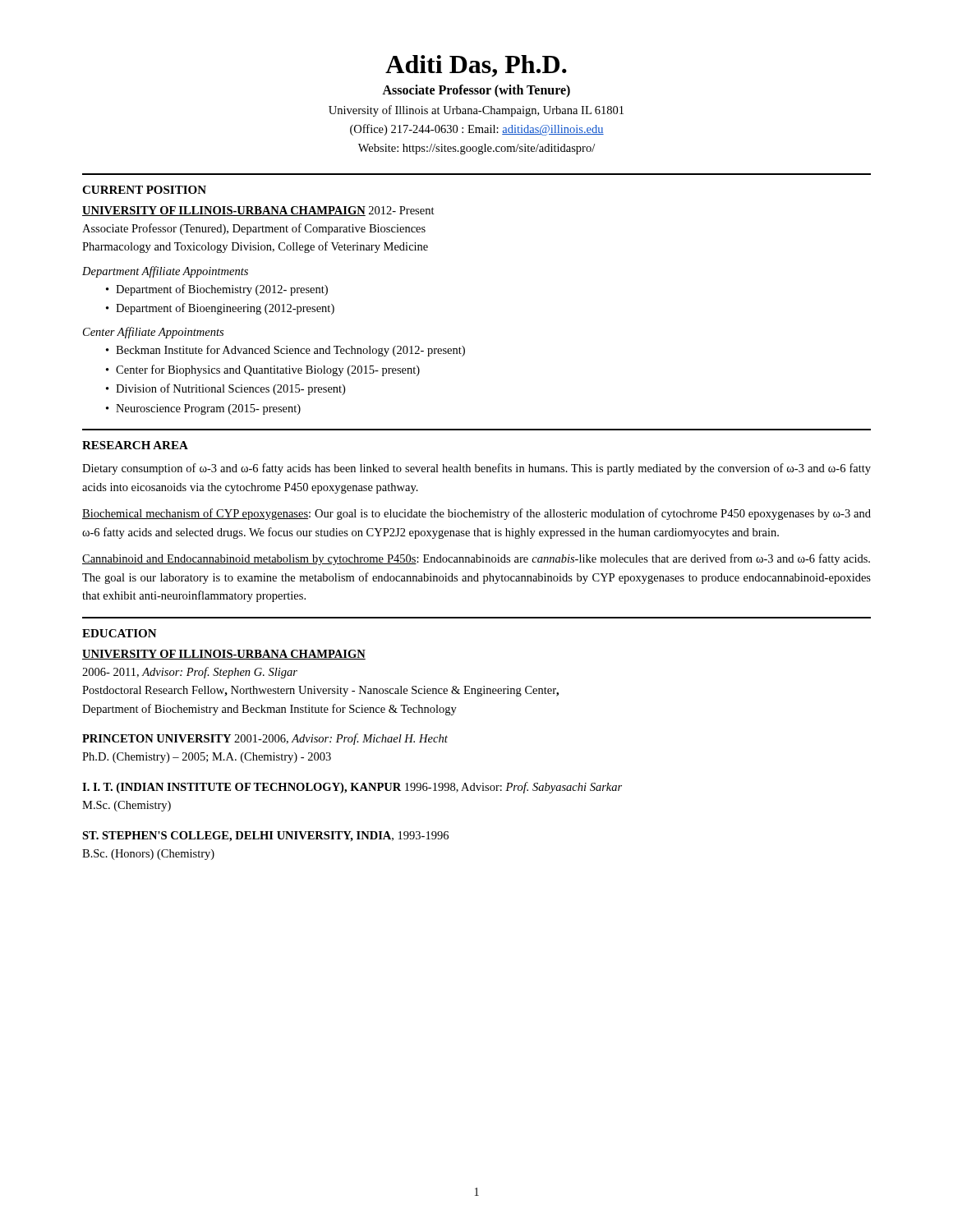Click on the element starting "•Department of Bioengineering (2012-present)"

coord(220,308)
